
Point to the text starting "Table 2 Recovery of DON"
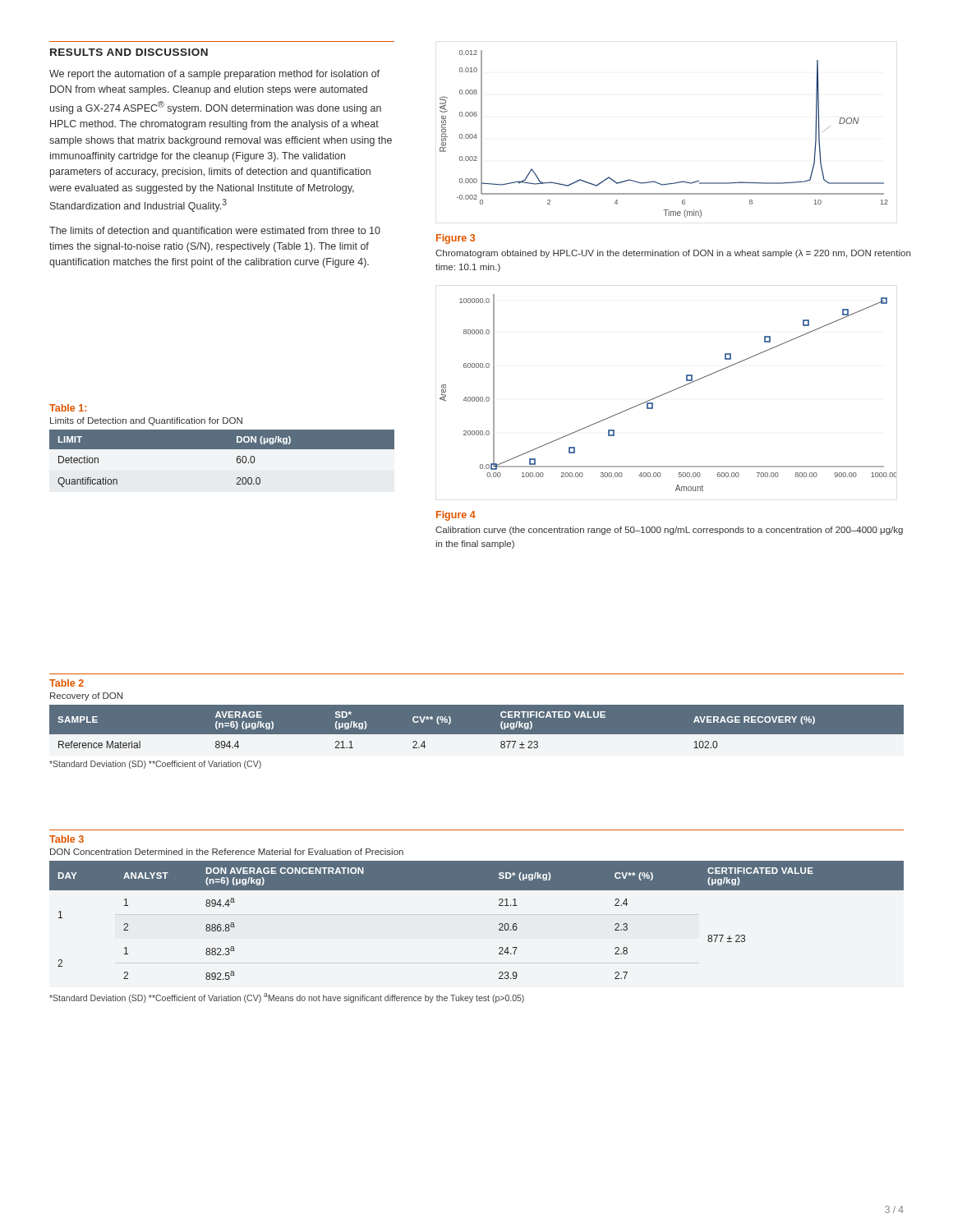67,683
